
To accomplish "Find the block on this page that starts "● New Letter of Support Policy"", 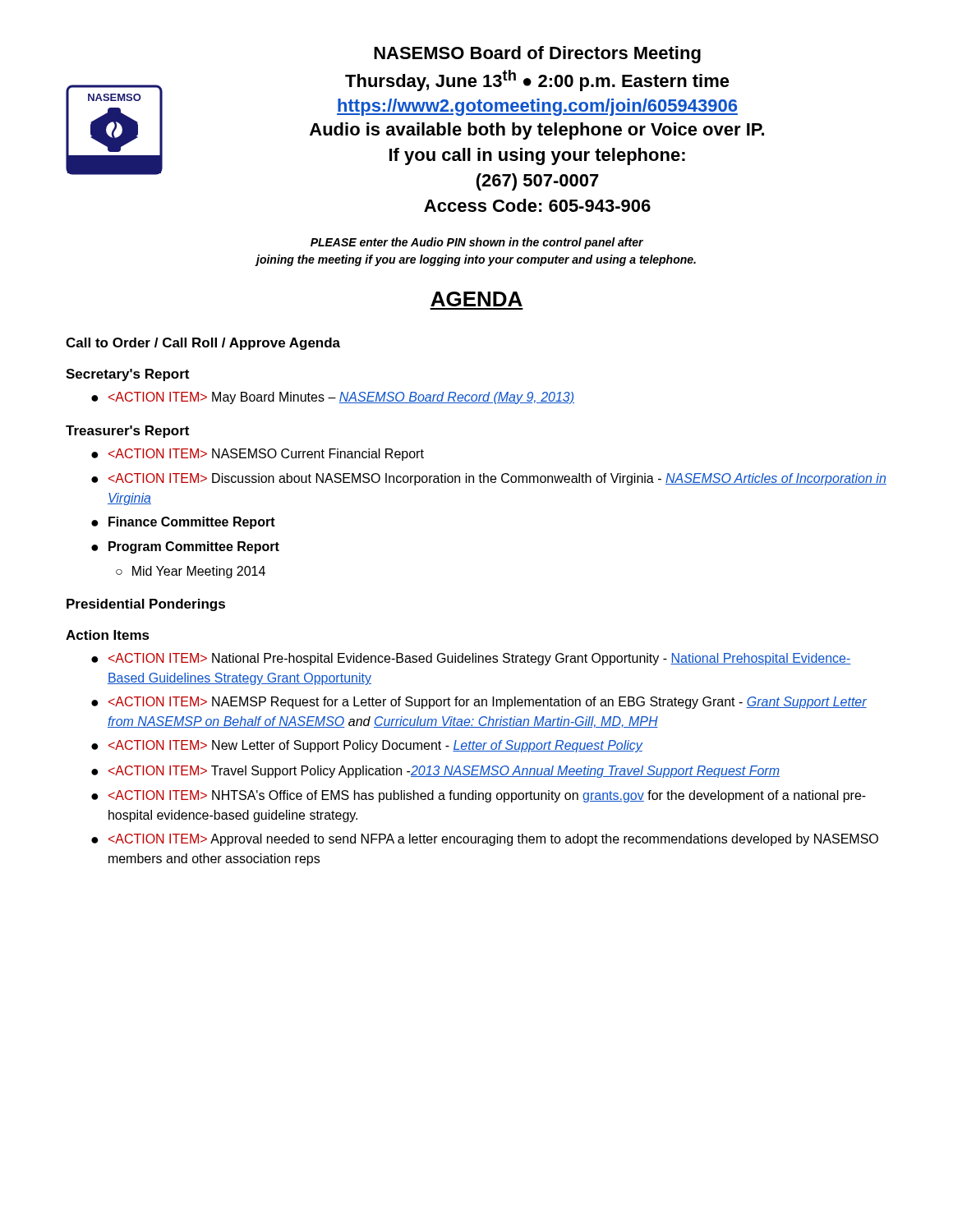I will (489, 747).
